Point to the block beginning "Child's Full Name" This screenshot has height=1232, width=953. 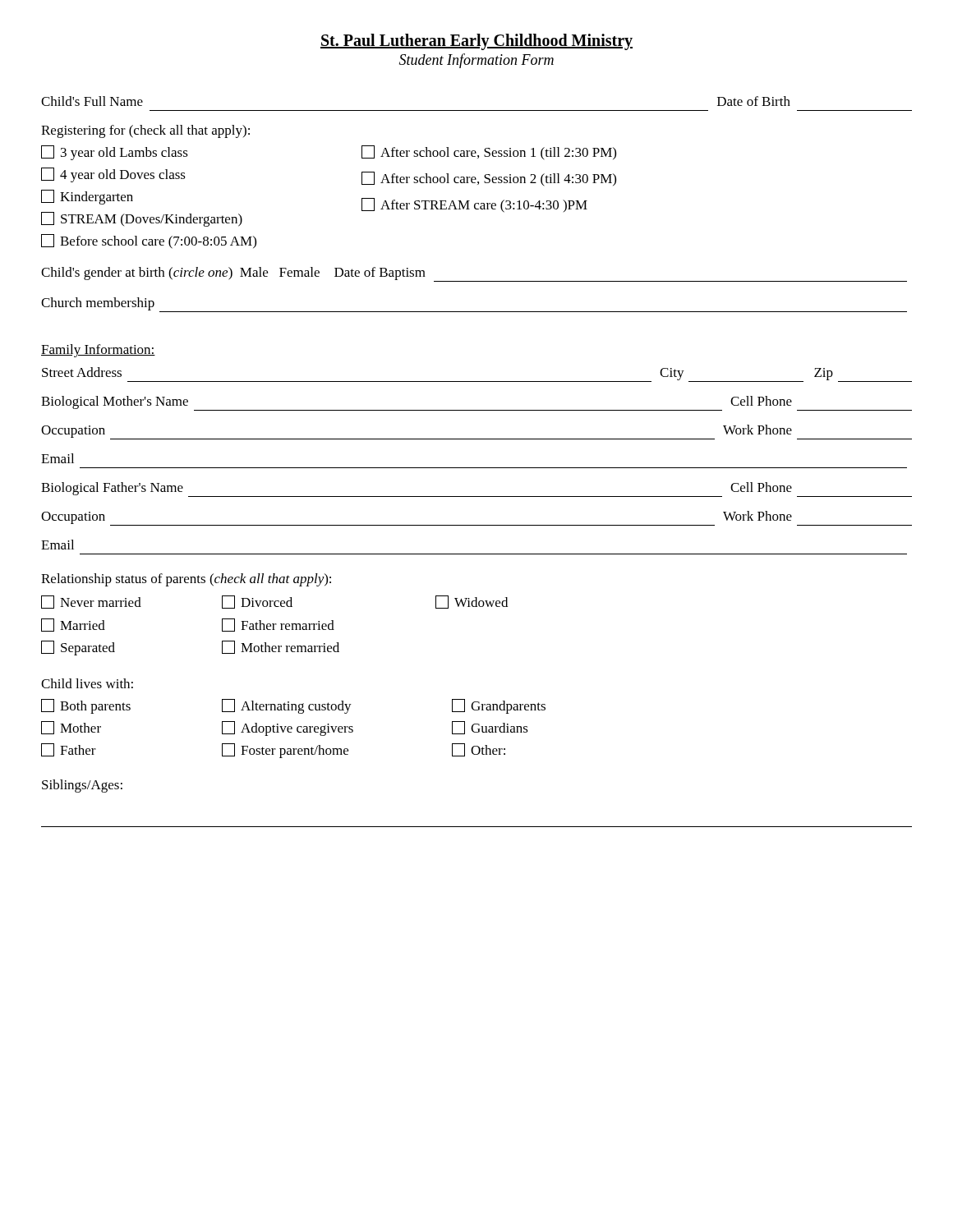coord(476,102)
